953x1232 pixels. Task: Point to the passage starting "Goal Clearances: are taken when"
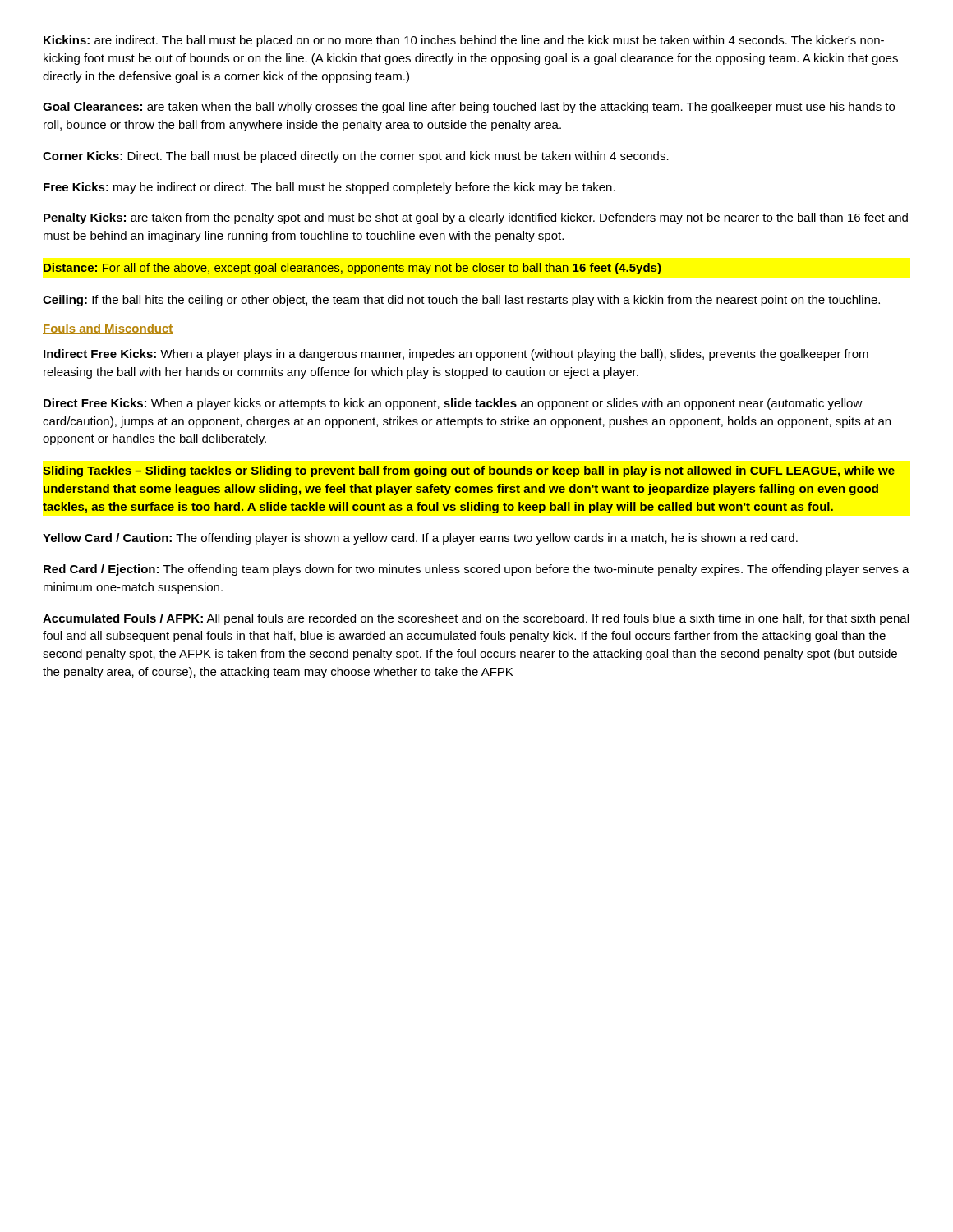[x=469, y=116]
